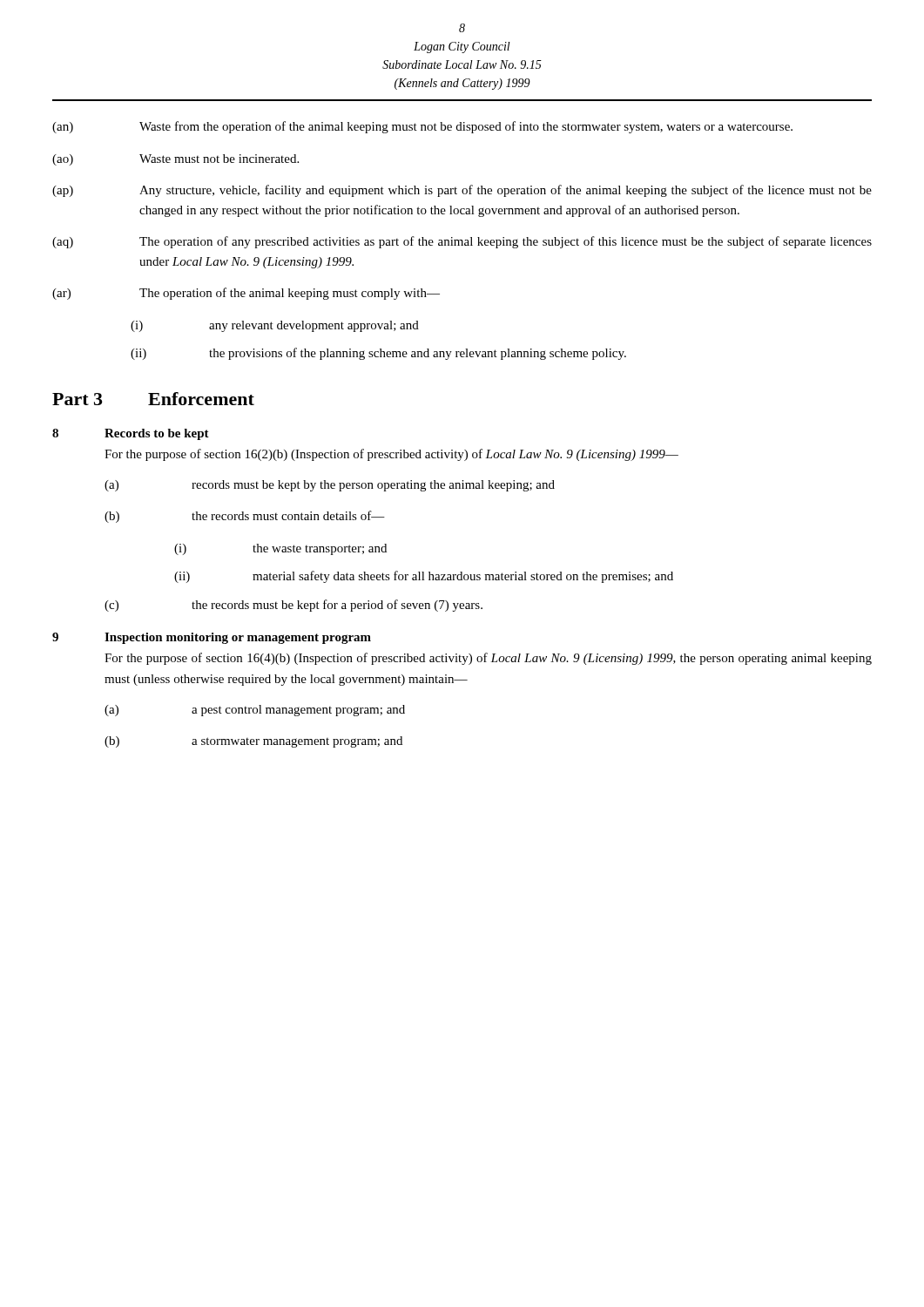
Task: Point to "8 Records to be kept"
Action: 130,433
